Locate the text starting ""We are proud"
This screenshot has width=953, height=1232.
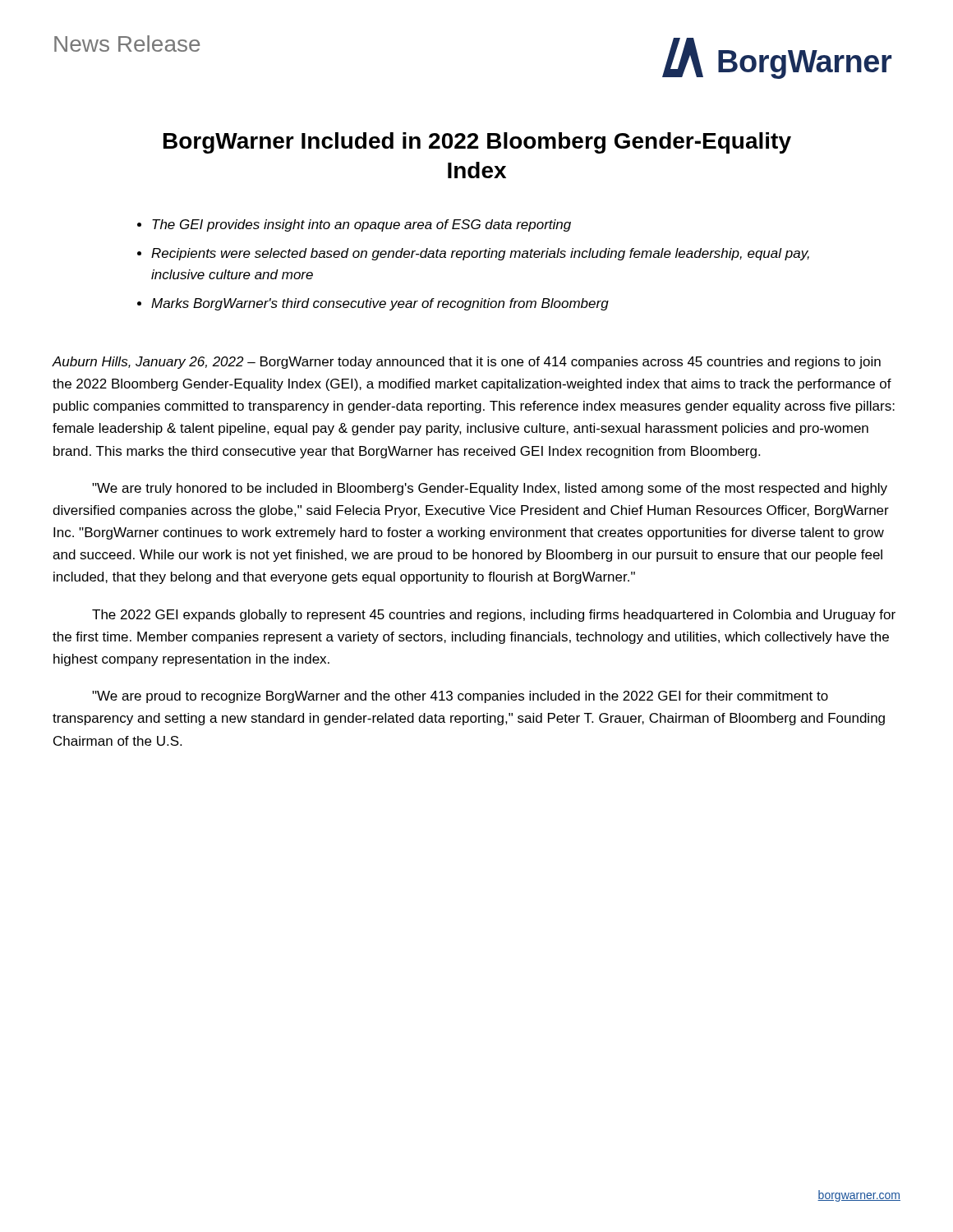click(x=476, y=719)
